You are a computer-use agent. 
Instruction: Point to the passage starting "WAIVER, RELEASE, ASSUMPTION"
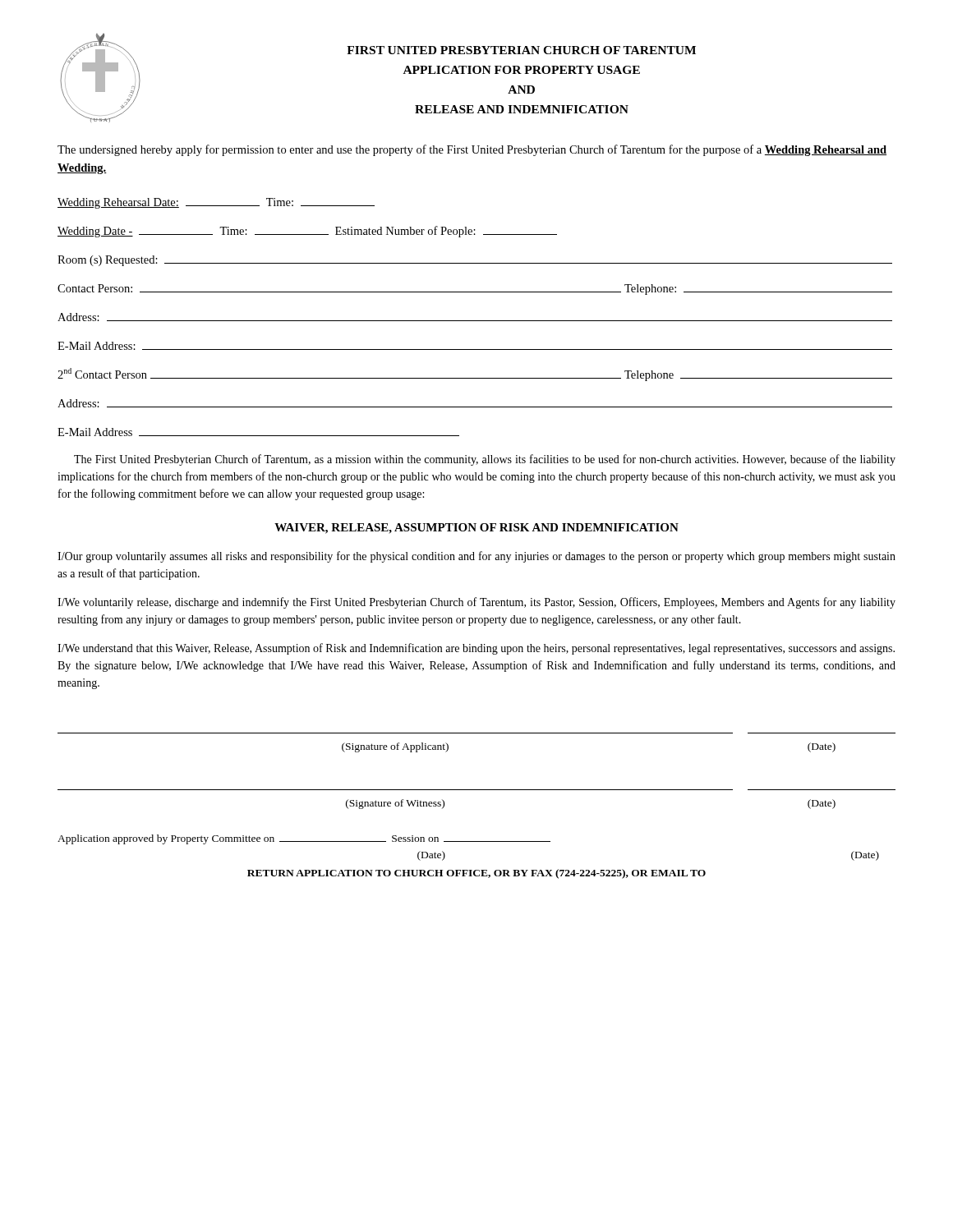(476, 527)
